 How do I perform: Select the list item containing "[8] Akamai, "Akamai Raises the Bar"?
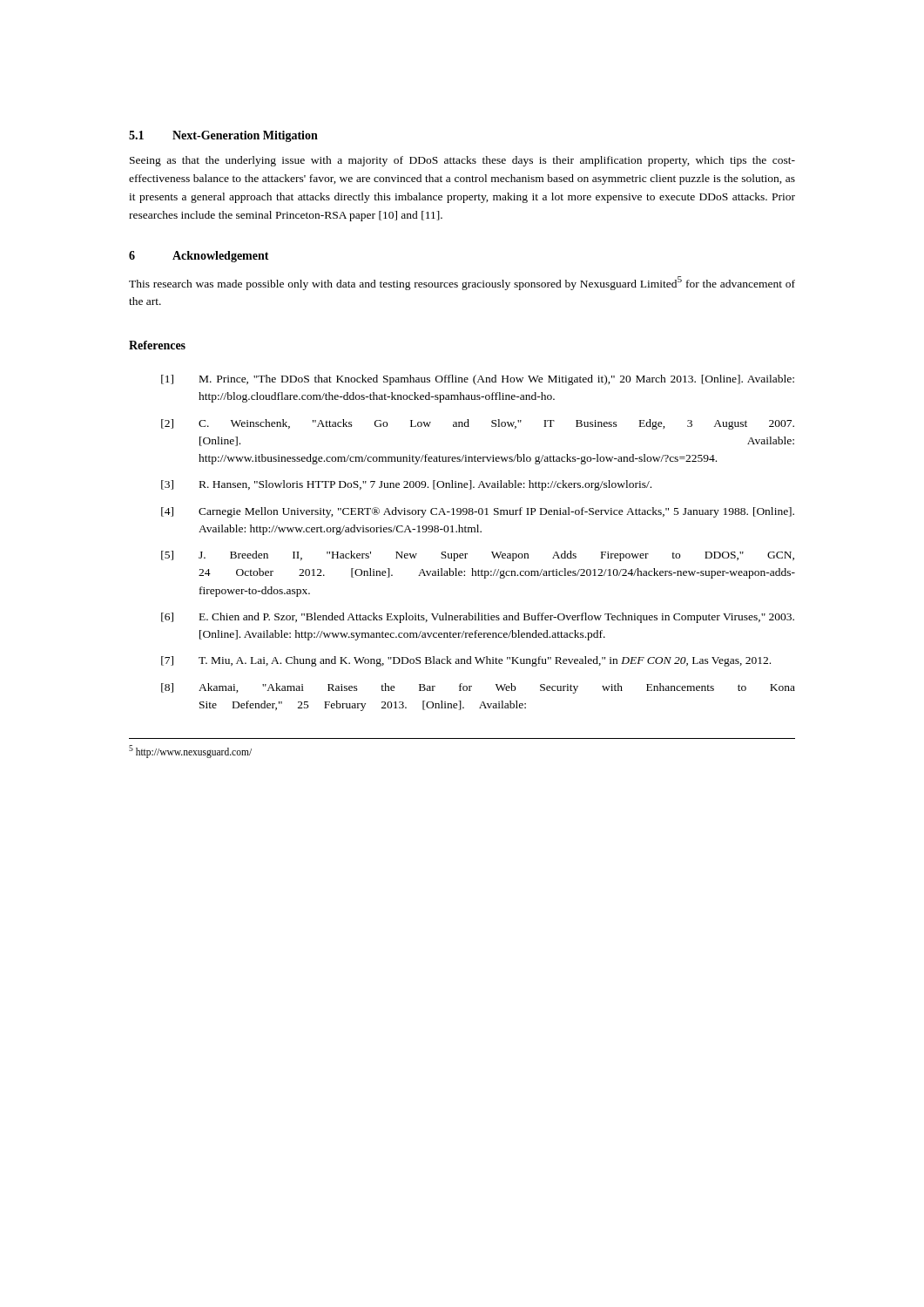[462, 696]
